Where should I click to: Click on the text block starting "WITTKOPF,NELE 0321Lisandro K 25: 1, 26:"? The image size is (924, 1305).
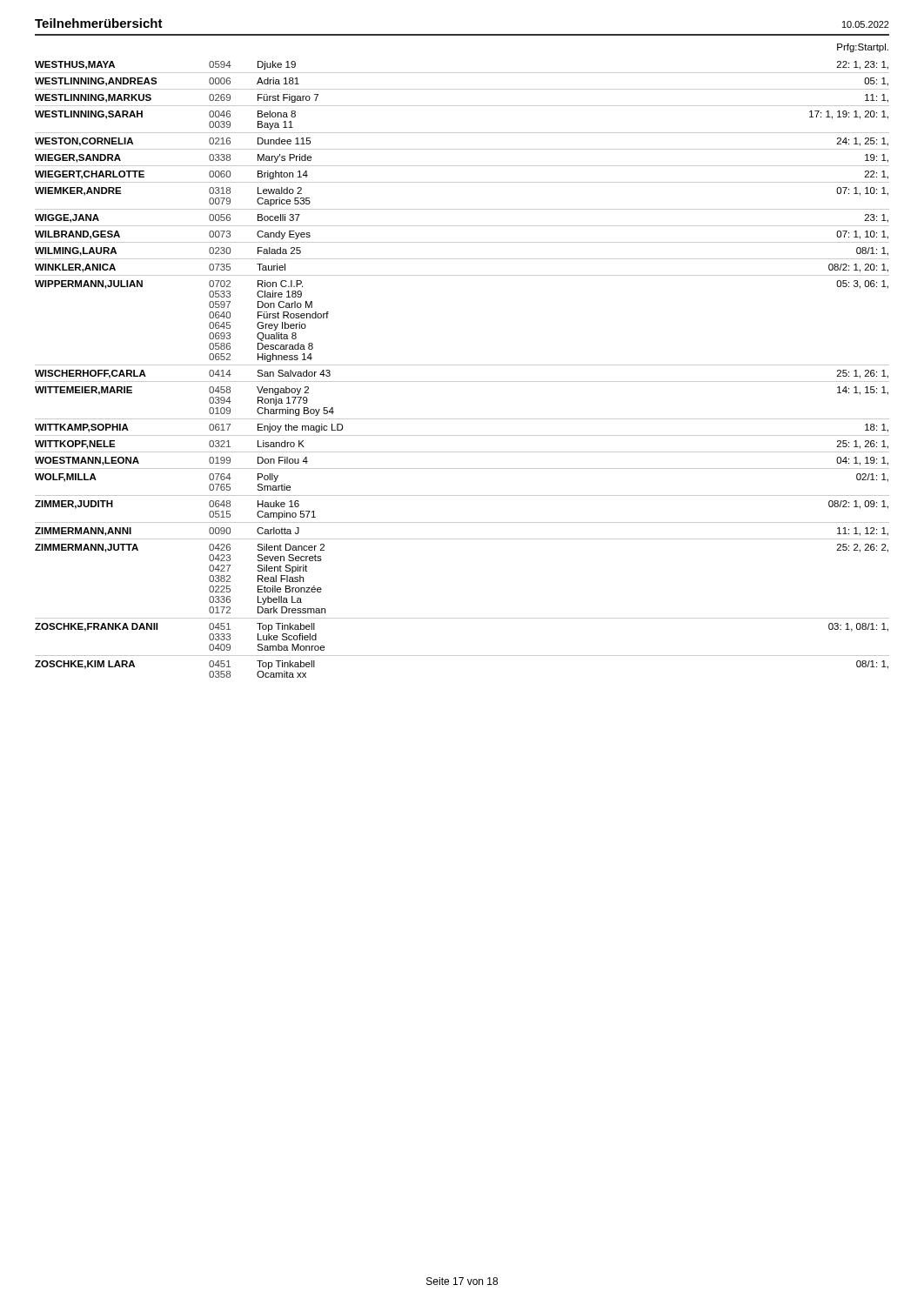pos(462,444)
